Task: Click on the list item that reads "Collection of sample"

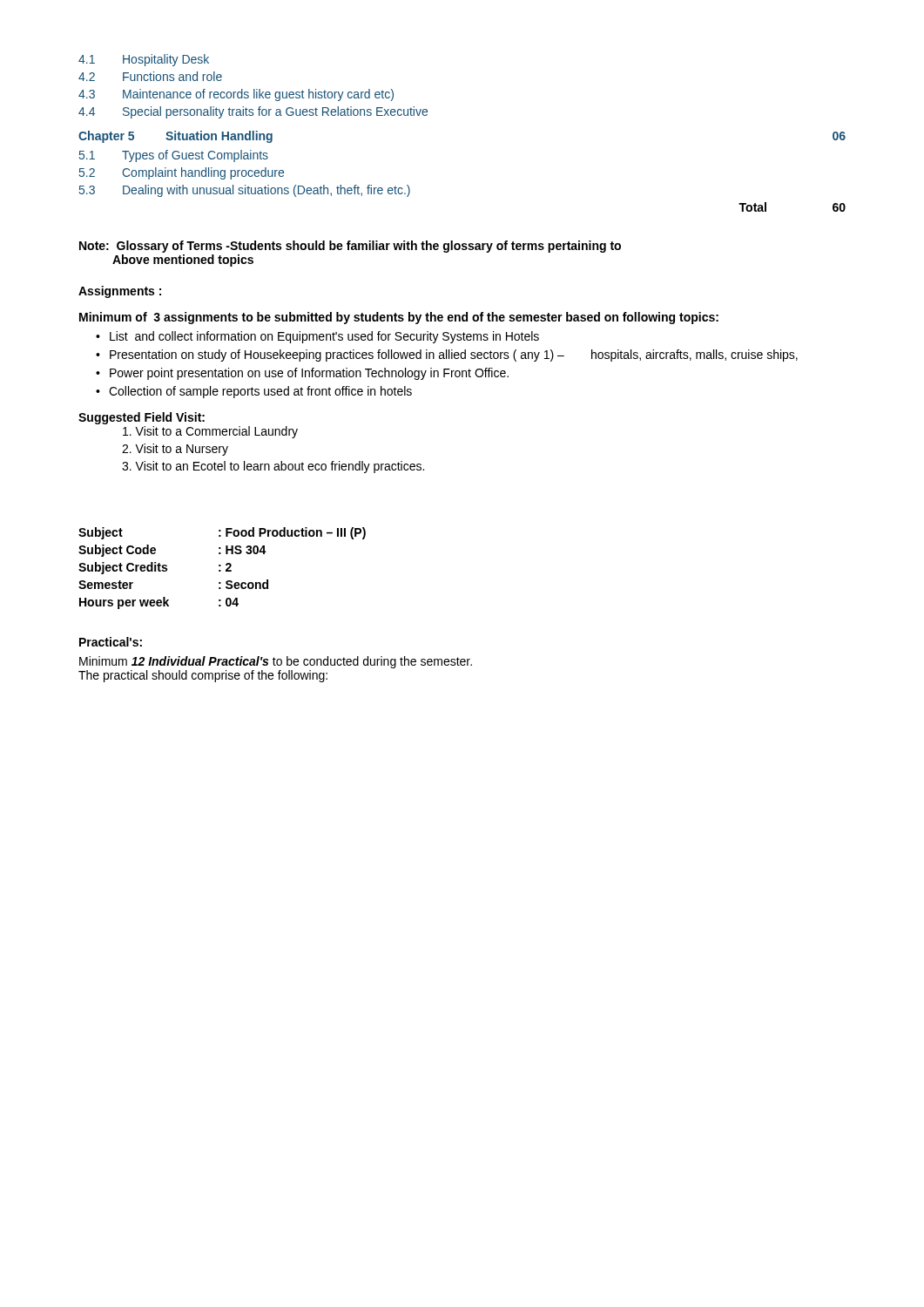Action: click(260, 391)
